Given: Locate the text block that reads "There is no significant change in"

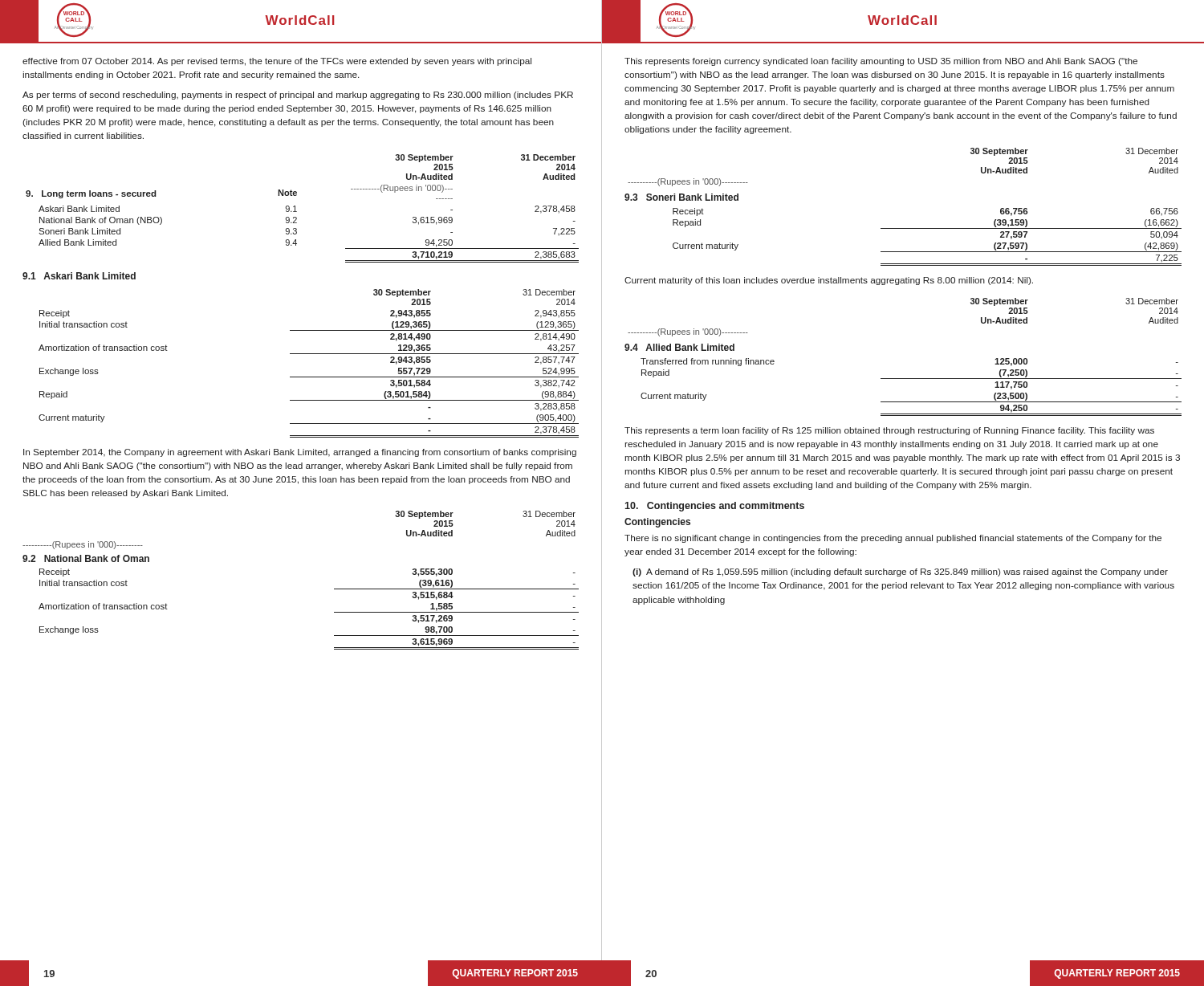Looking at the screenshot, I should [x=893, y=545].
